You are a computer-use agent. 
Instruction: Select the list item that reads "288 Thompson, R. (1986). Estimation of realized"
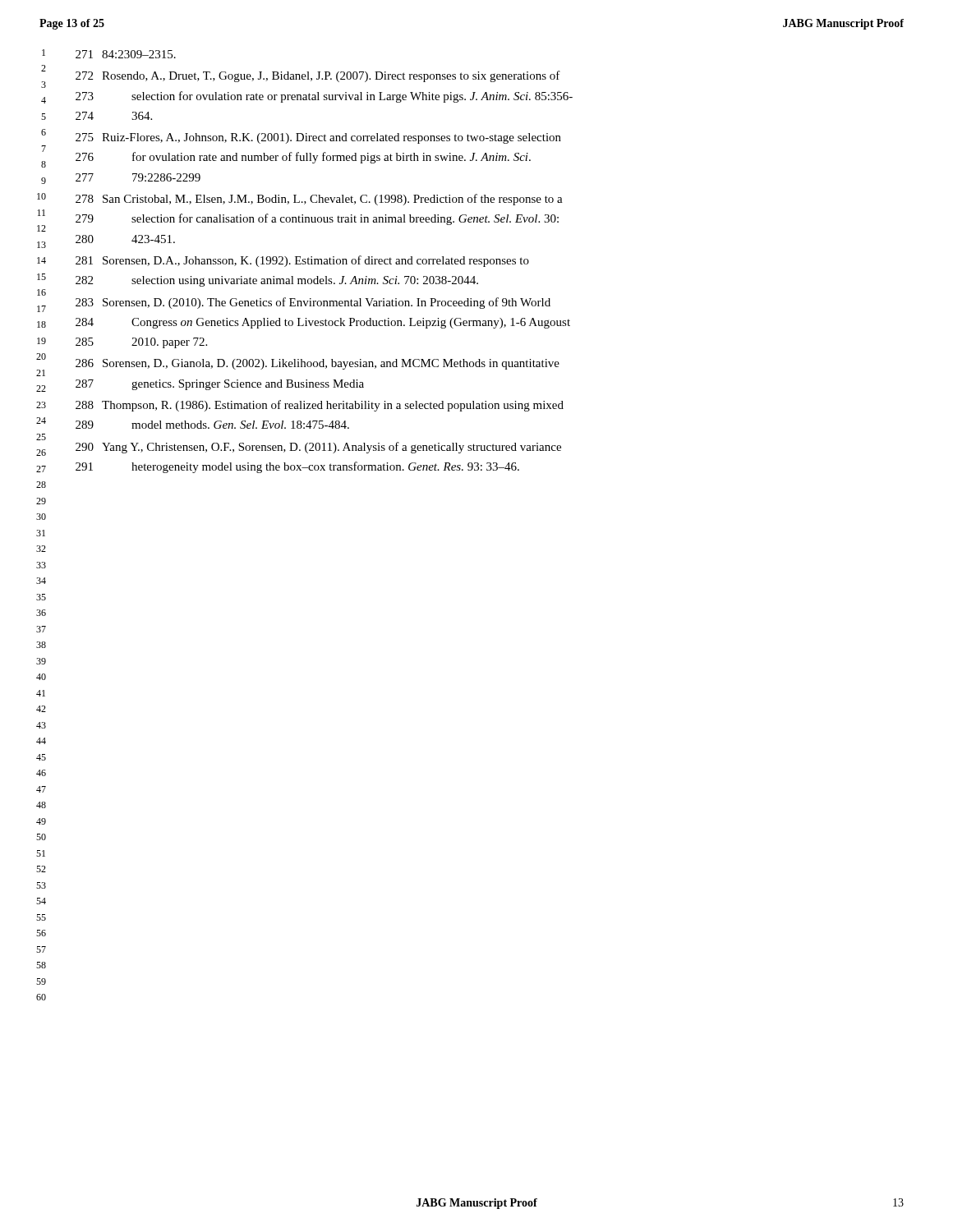point(477,405)
